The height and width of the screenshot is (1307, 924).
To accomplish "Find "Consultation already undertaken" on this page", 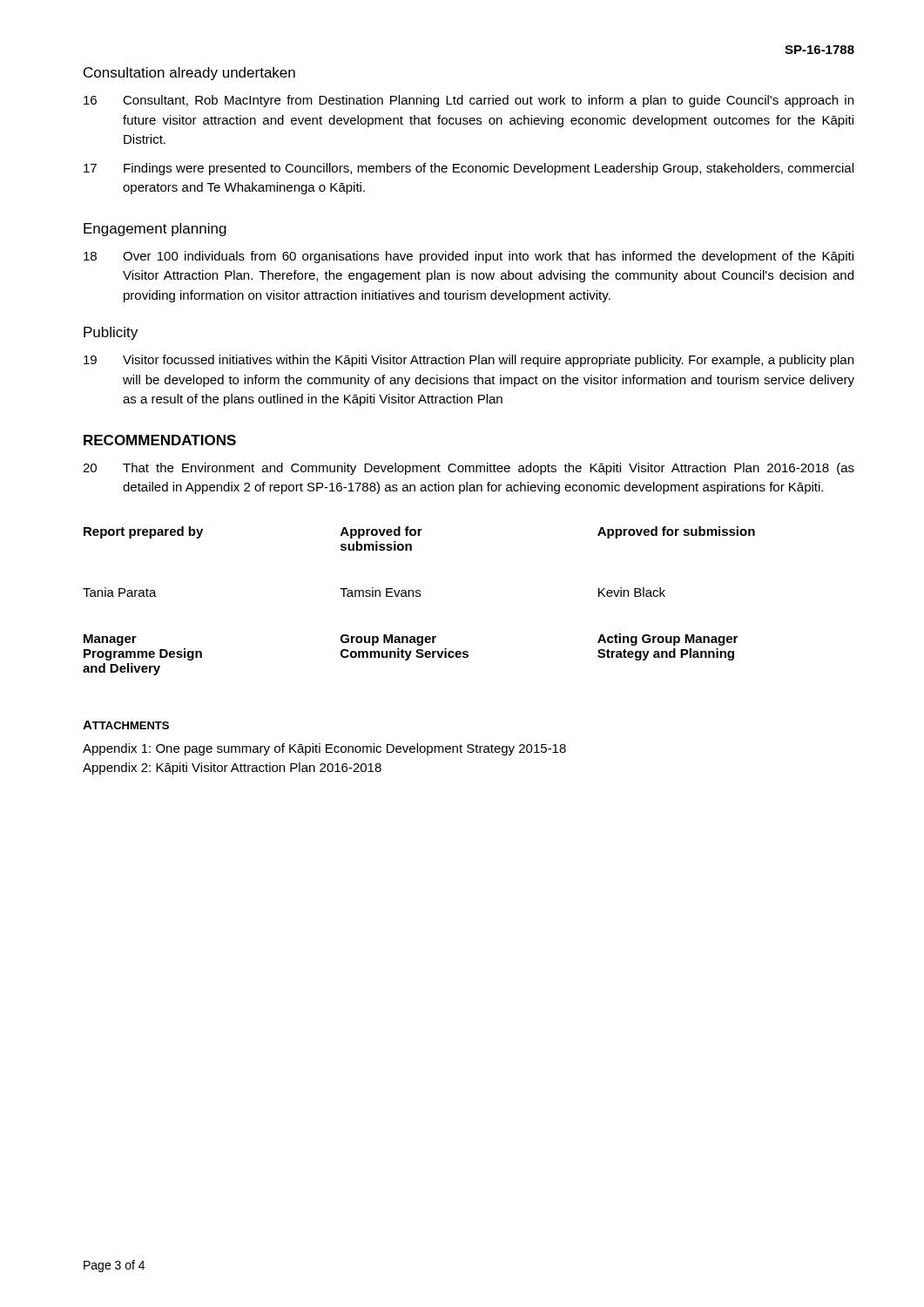I will 189,73.
